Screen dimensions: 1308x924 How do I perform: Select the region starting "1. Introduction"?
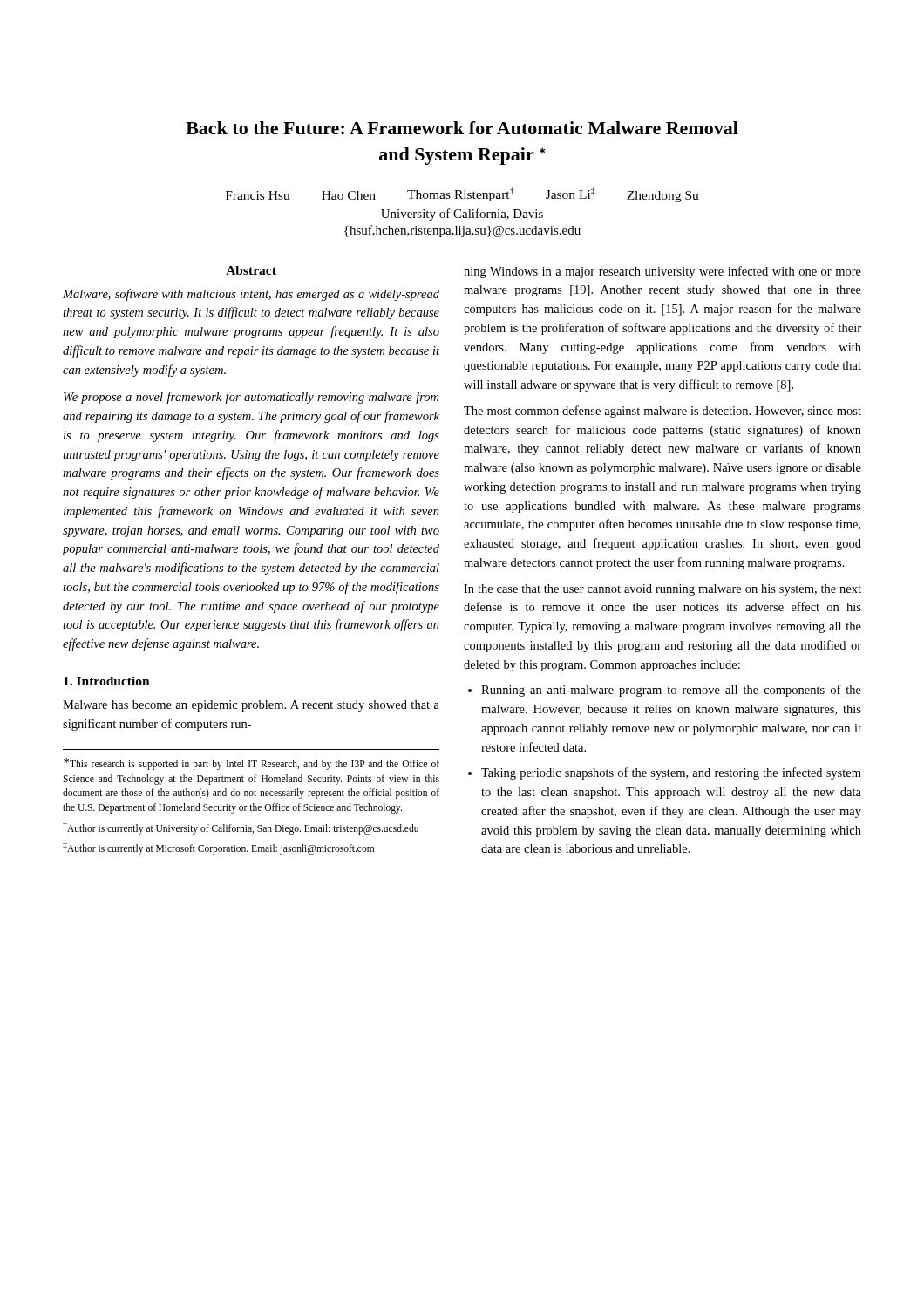106,680
